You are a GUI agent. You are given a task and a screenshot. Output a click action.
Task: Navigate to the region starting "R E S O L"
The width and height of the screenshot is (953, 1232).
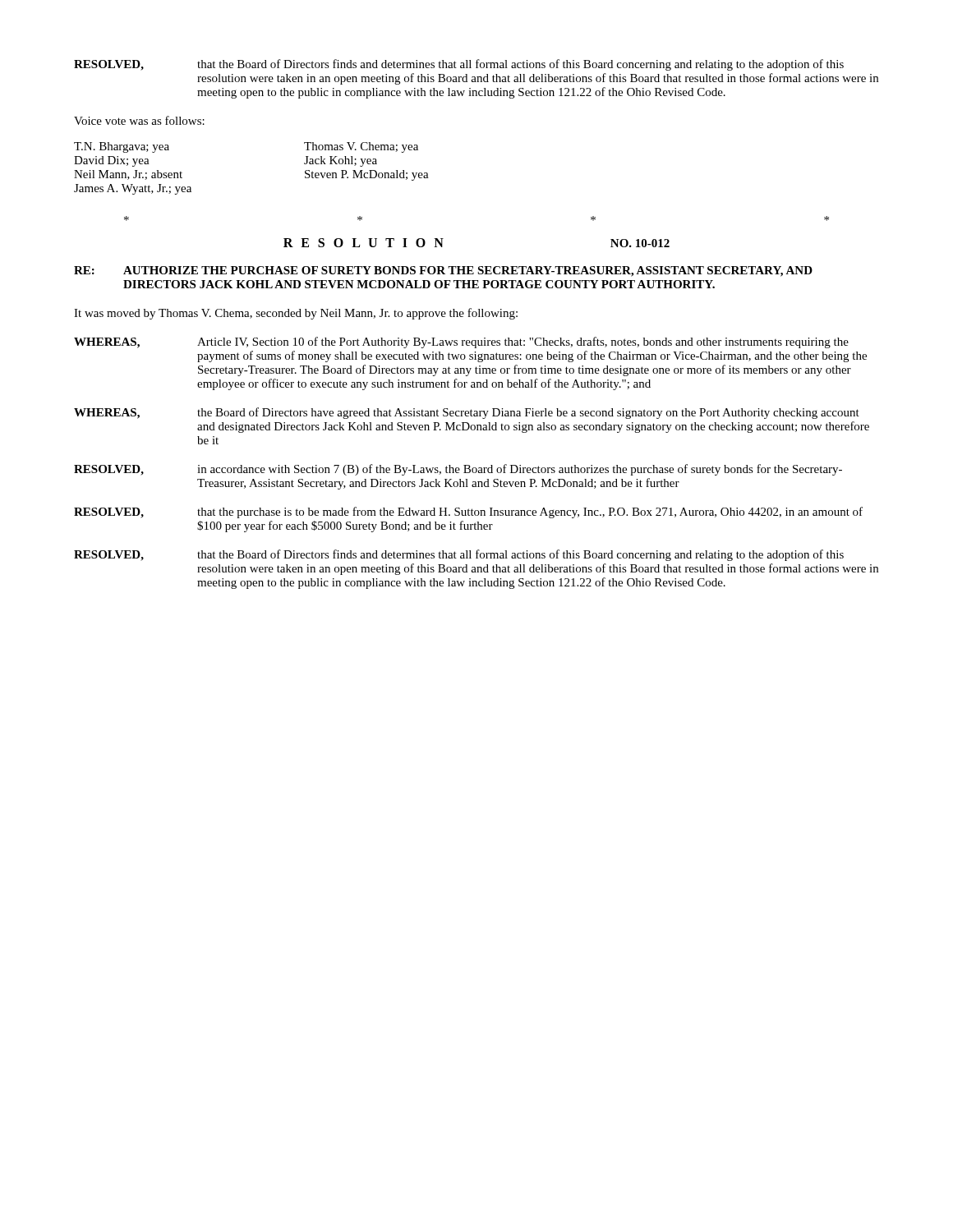pos(355,243)
